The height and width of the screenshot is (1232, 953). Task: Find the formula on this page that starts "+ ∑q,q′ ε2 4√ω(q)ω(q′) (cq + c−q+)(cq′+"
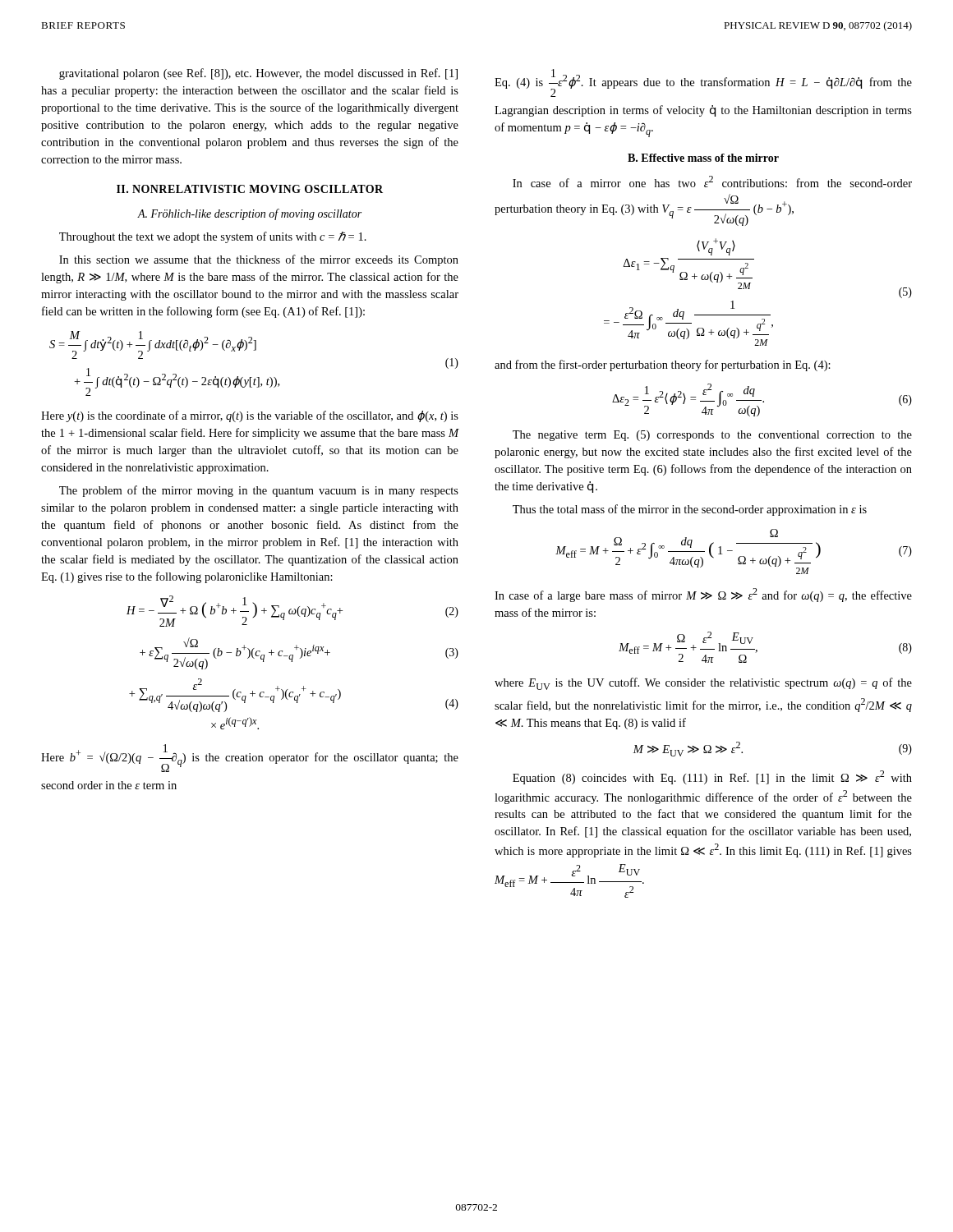pyautogui.click(x=250, y=704)
